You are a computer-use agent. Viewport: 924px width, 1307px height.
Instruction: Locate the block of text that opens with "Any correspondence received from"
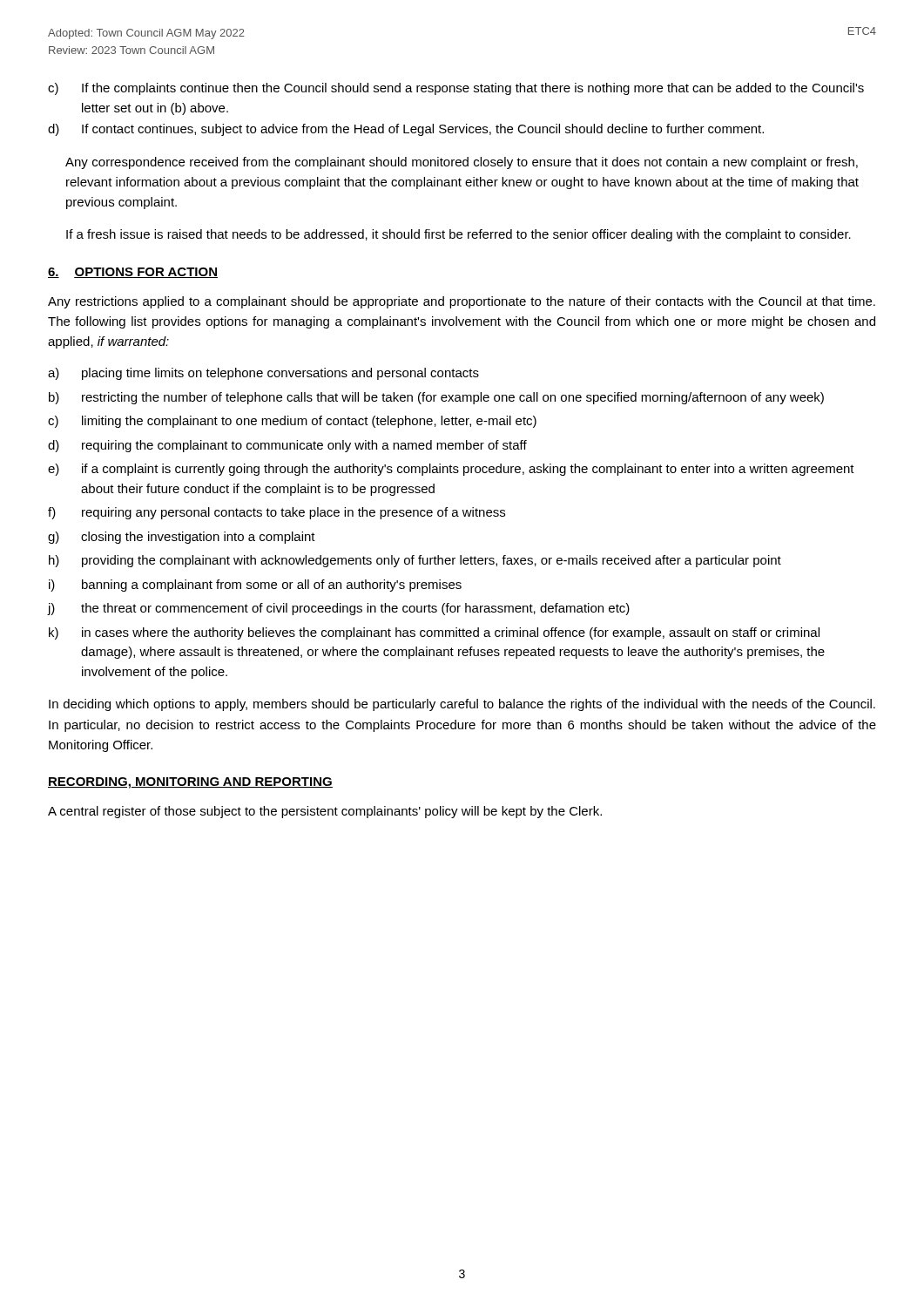coord(462,181)
